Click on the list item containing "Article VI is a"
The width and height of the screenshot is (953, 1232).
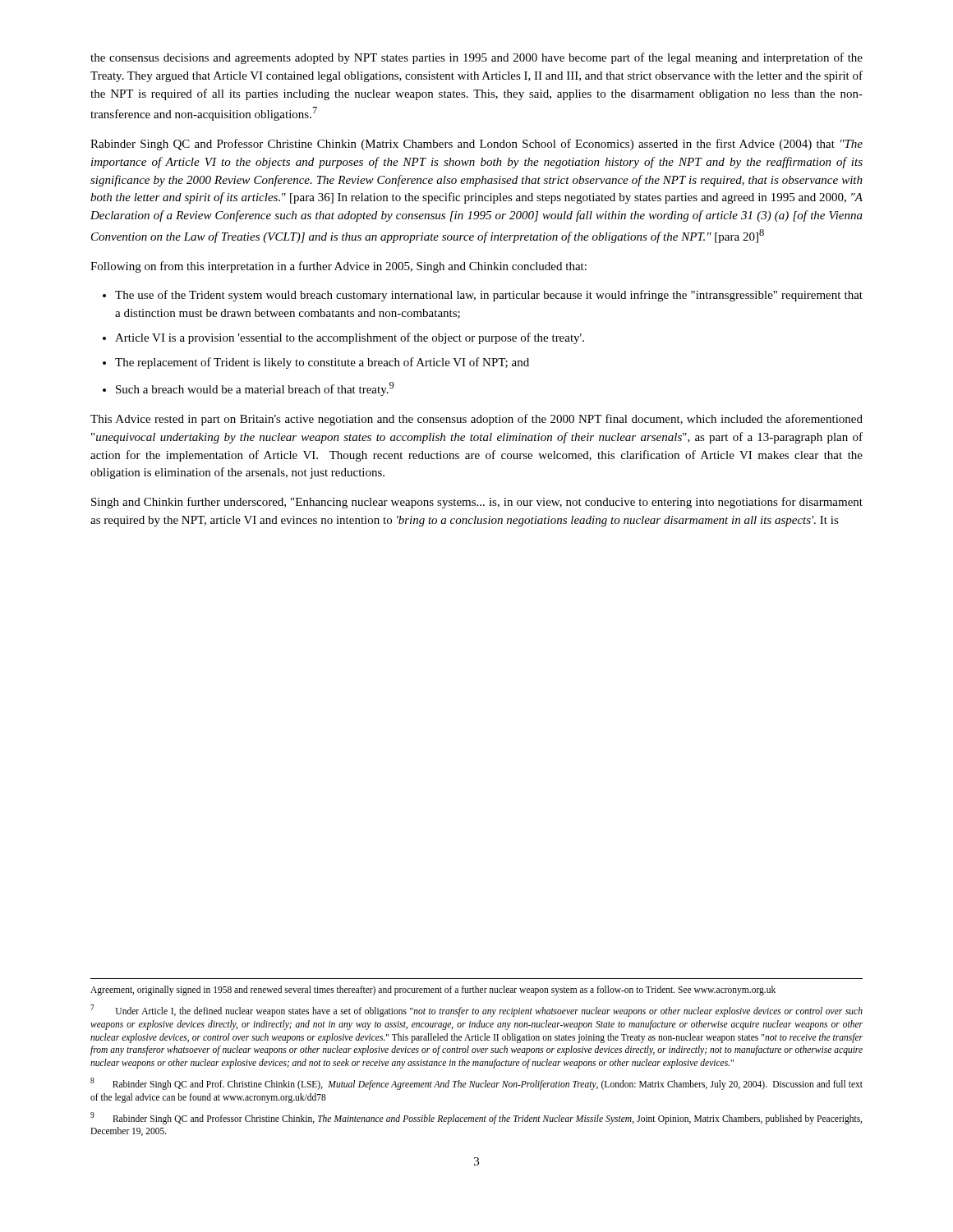click(350, 337)
